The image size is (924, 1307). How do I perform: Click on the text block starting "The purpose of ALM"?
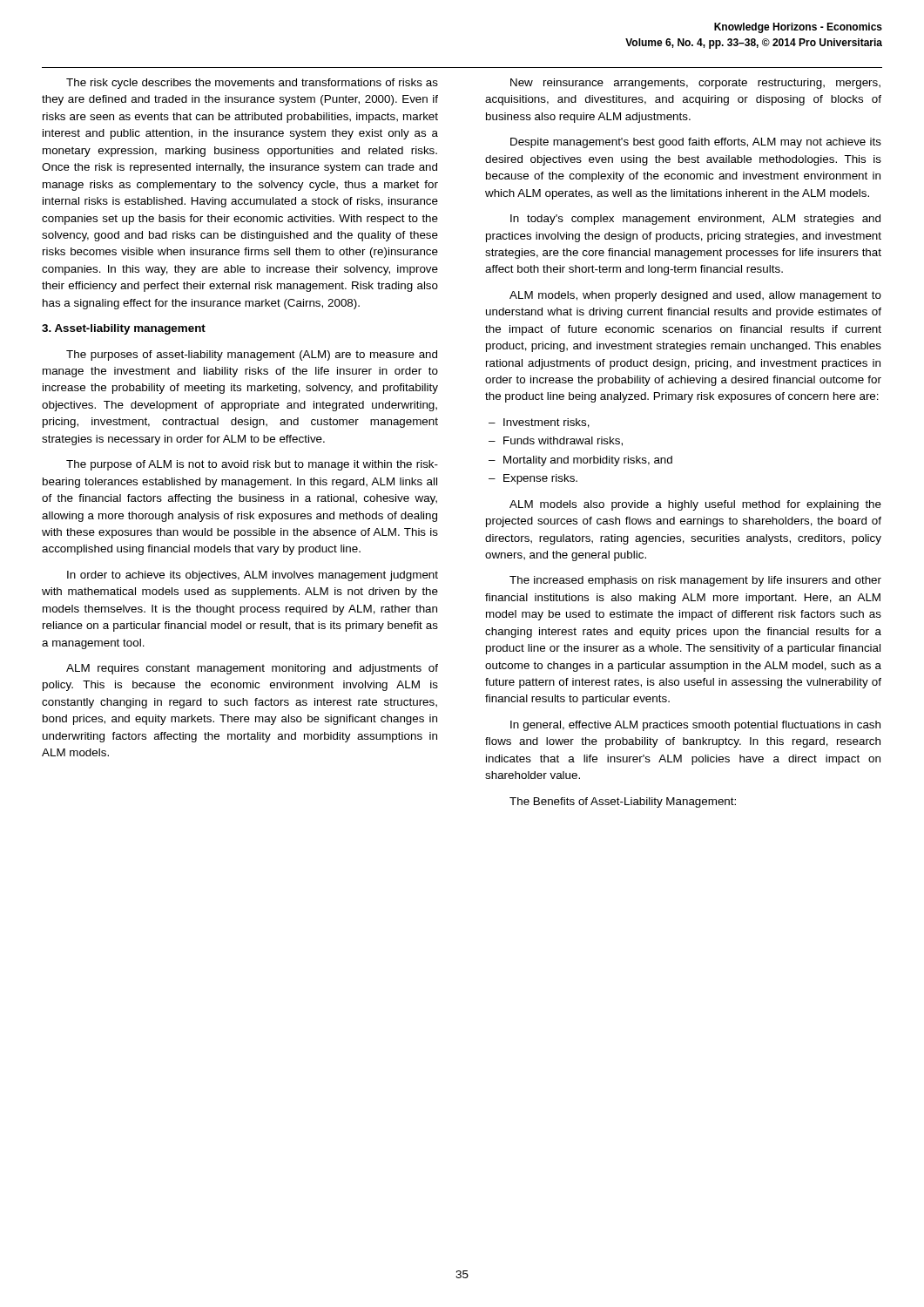point(240,507)
